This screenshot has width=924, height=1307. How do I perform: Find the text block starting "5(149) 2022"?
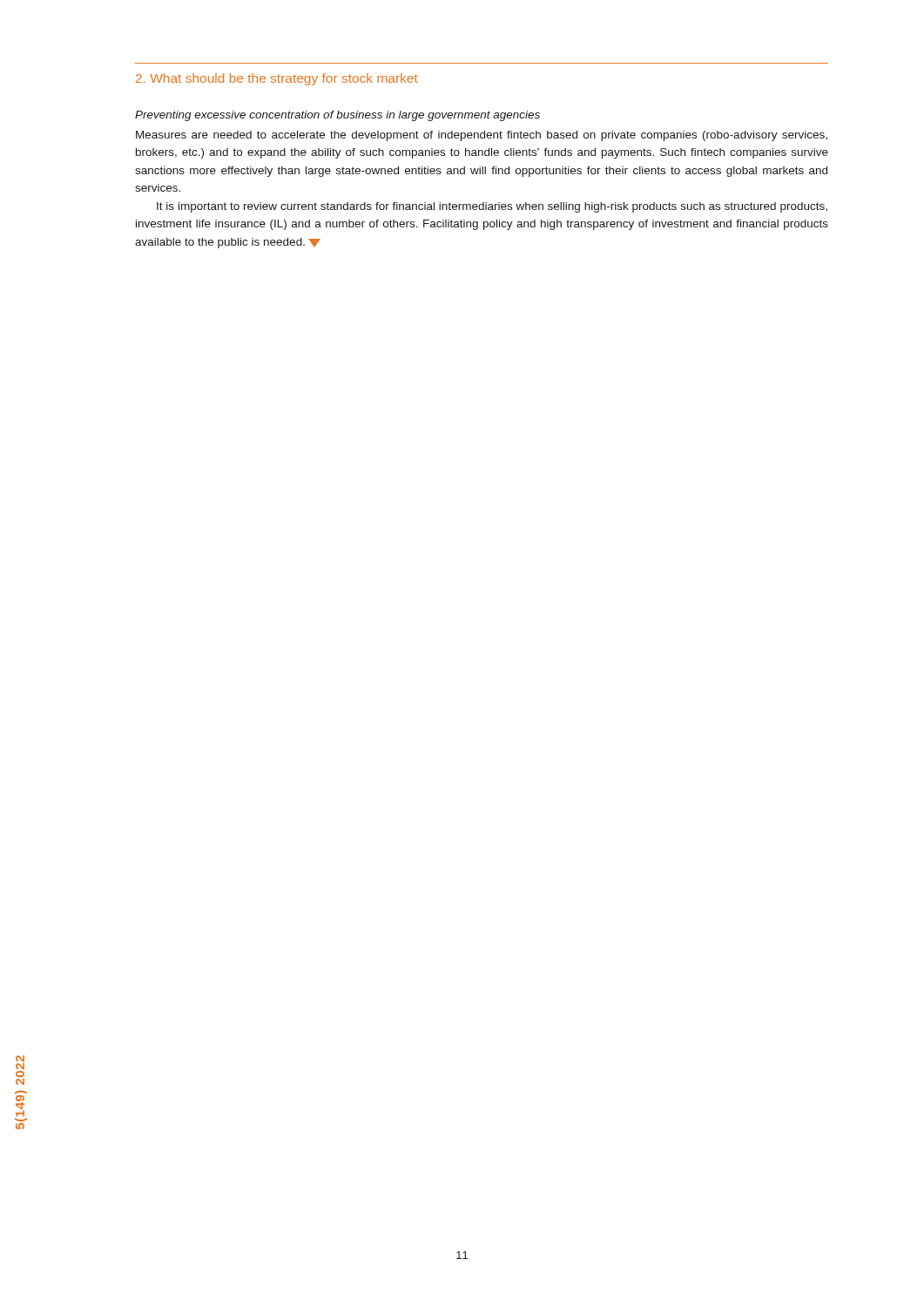[19, 1092]
